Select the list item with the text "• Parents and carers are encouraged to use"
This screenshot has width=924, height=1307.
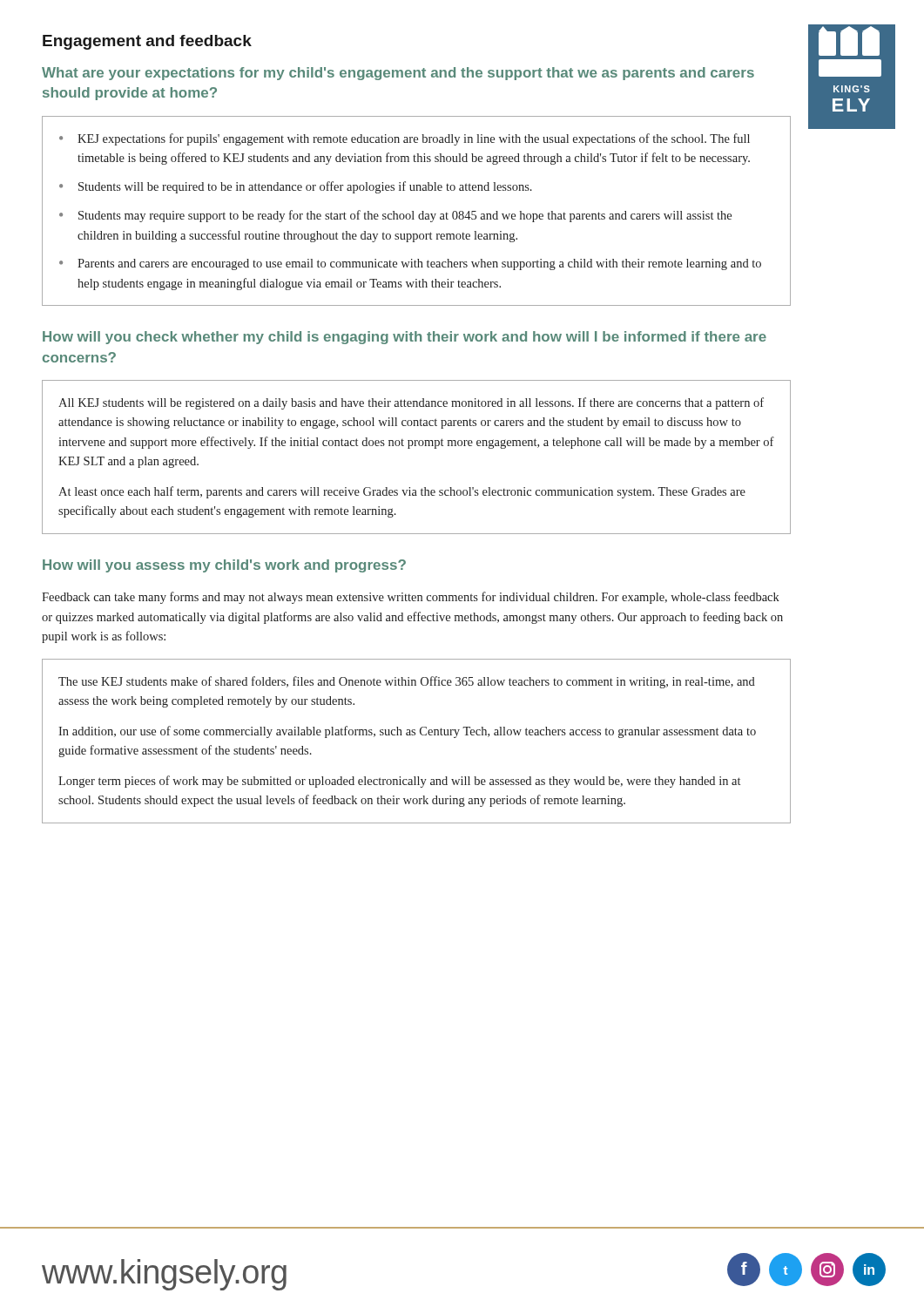pos(416,273)
